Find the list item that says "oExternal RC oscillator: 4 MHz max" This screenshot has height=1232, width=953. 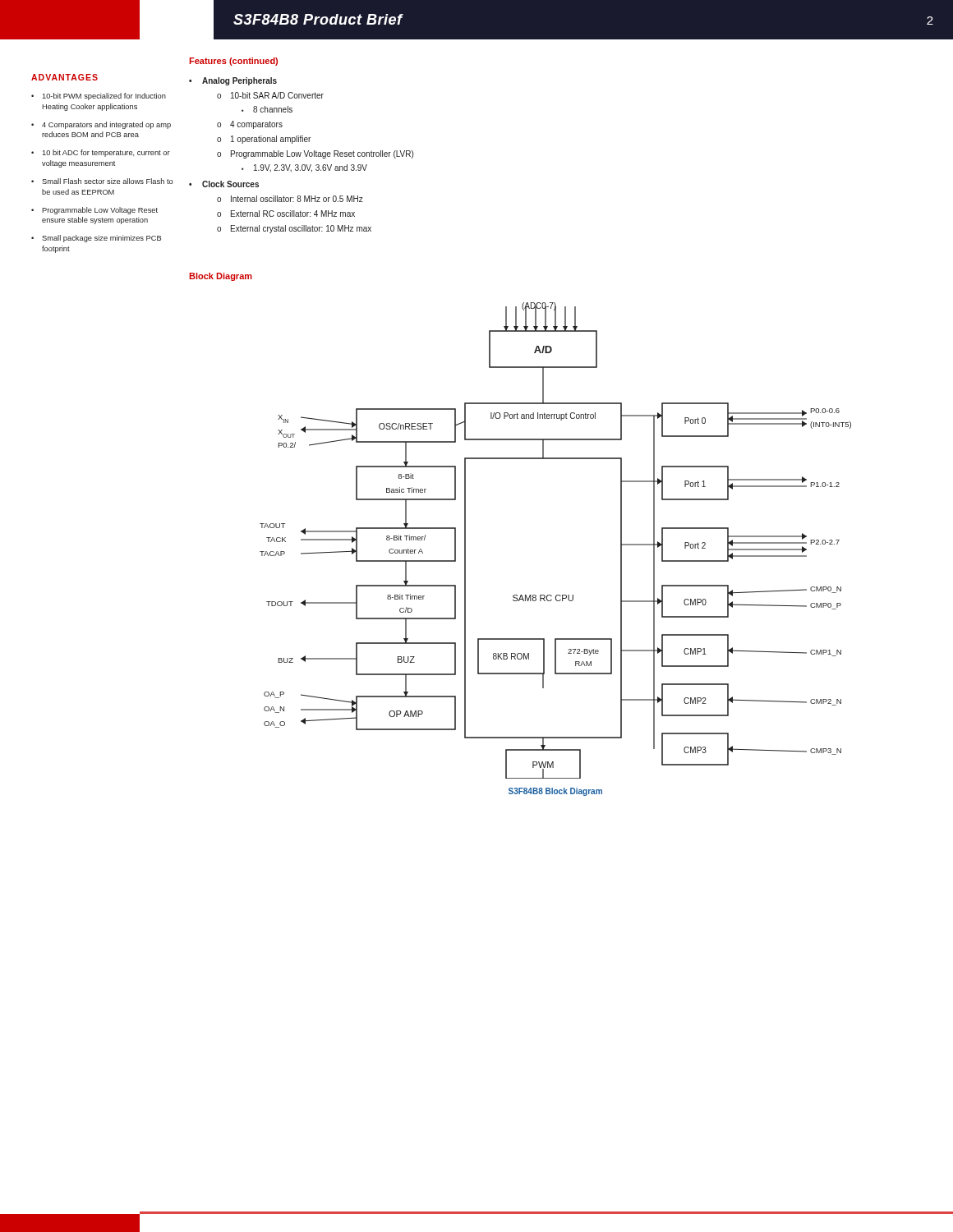[286, 214]
